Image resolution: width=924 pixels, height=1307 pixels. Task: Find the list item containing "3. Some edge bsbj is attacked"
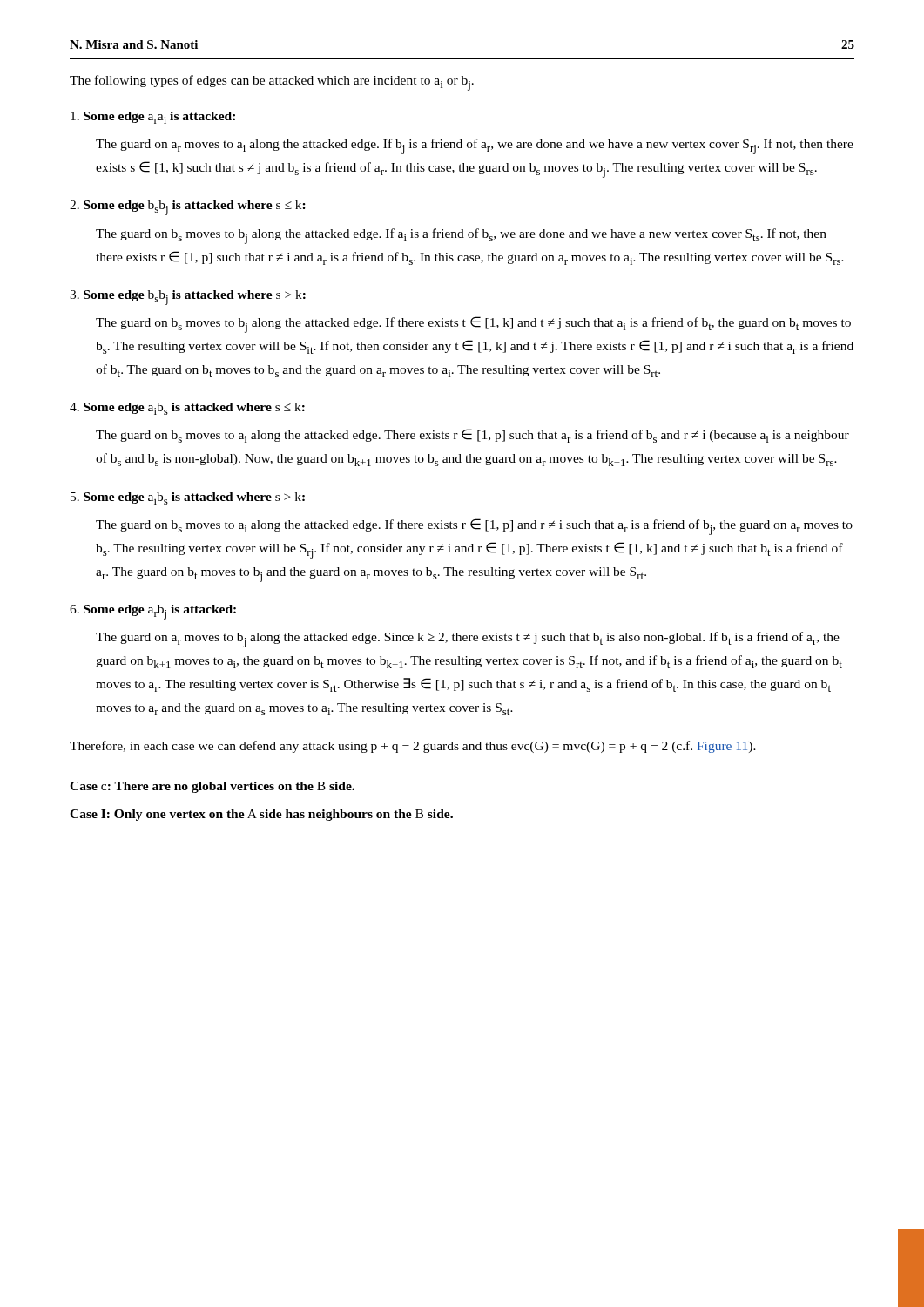[462, 333]
